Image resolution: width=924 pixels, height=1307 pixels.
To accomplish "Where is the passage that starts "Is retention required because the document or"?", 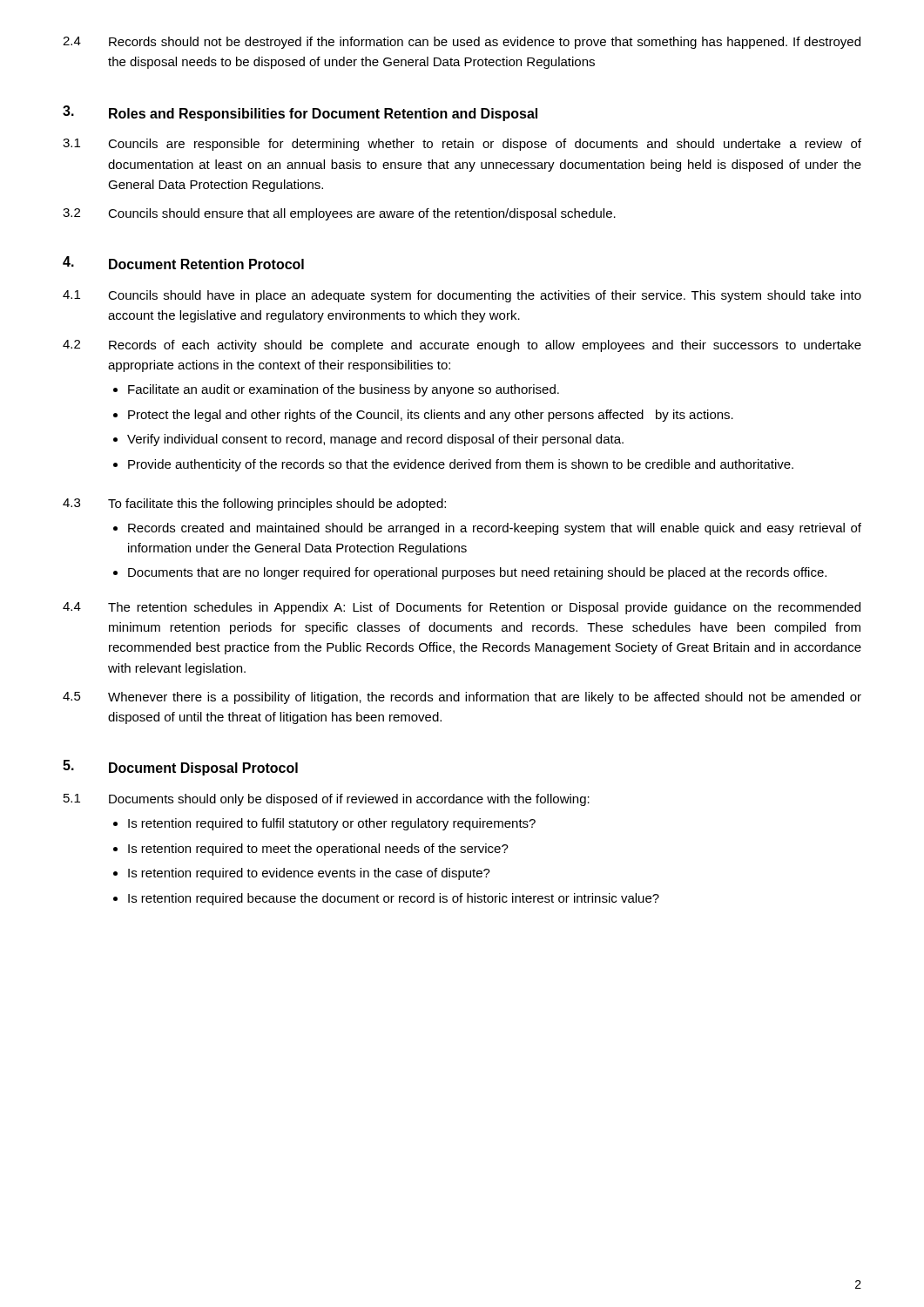I will click(x=393, y=898).
